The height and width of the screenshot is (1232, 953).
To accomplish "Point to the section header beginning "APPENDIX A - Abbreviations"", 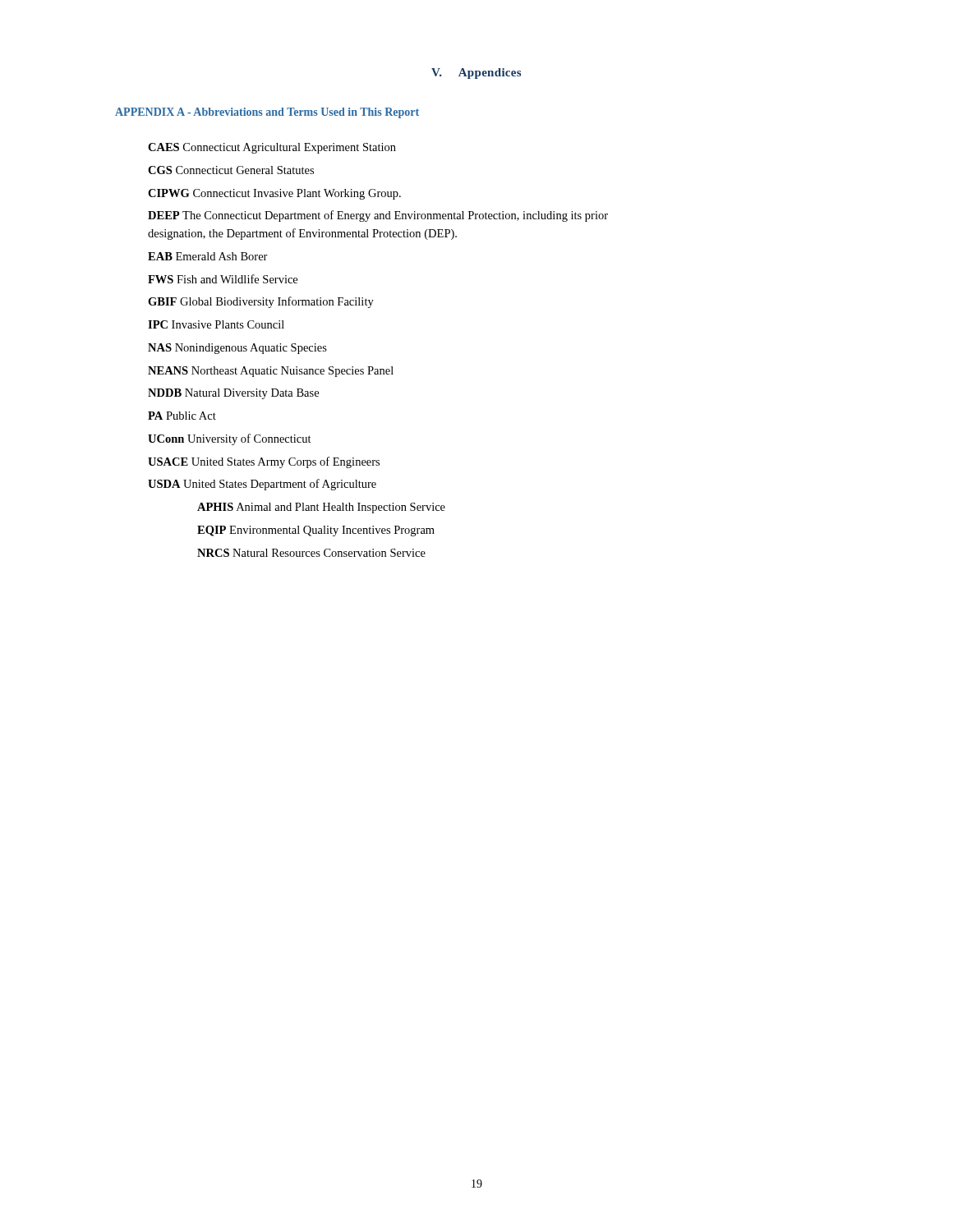I will [267, 112].
